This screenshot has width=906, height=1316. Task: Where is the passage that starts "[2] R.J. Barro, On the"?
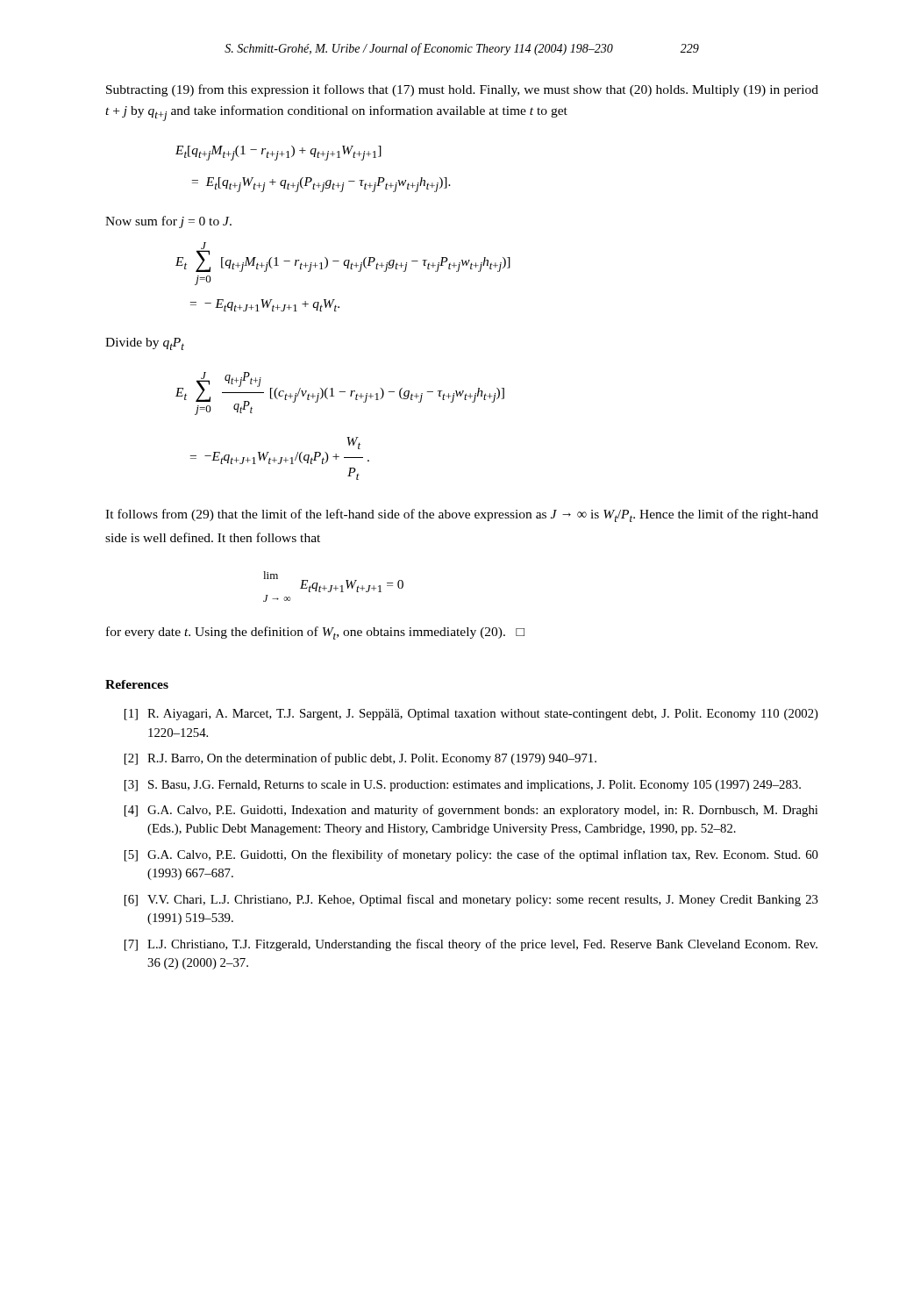[462, 759]
